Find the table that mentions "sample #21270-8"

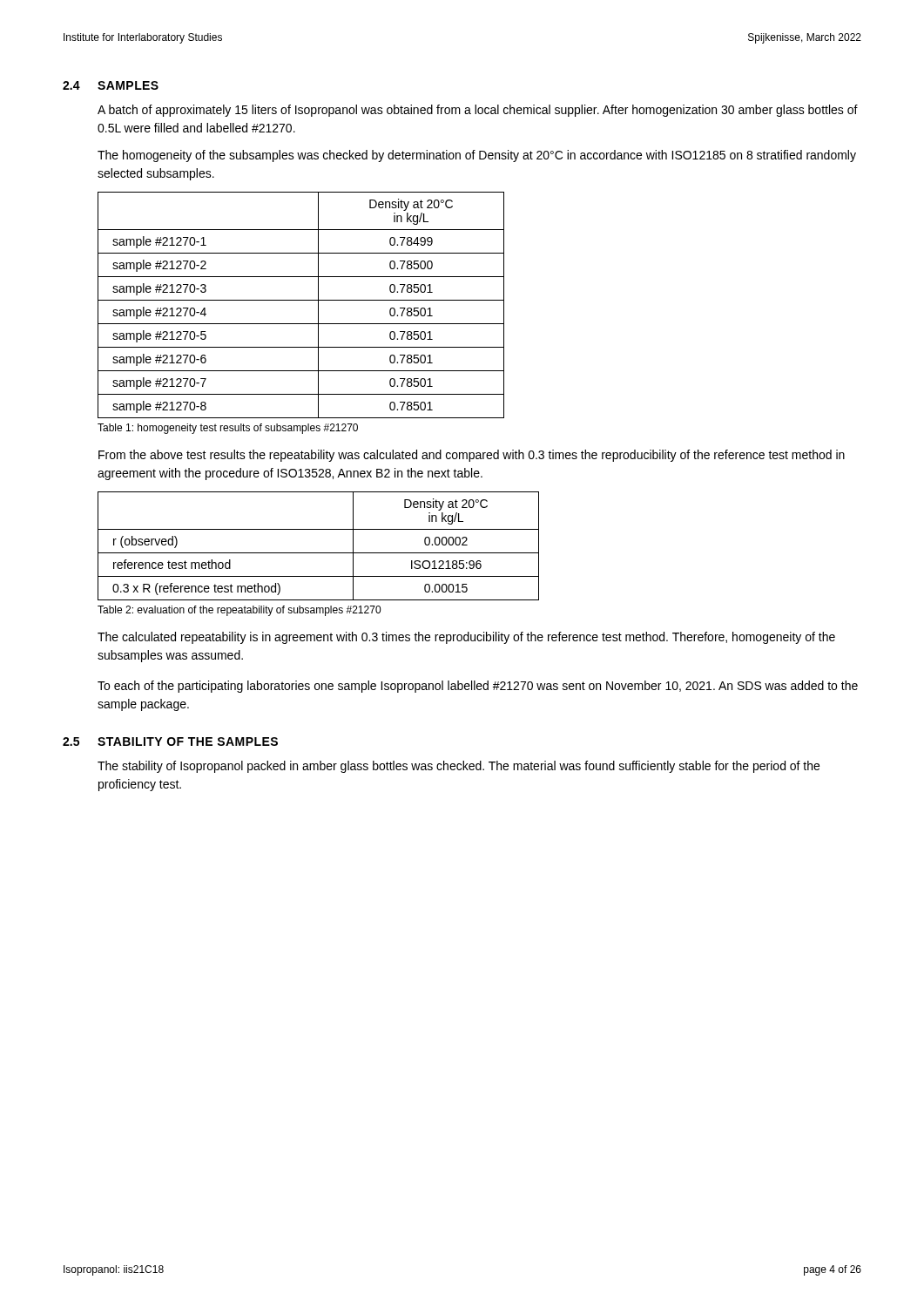(479, 305)
